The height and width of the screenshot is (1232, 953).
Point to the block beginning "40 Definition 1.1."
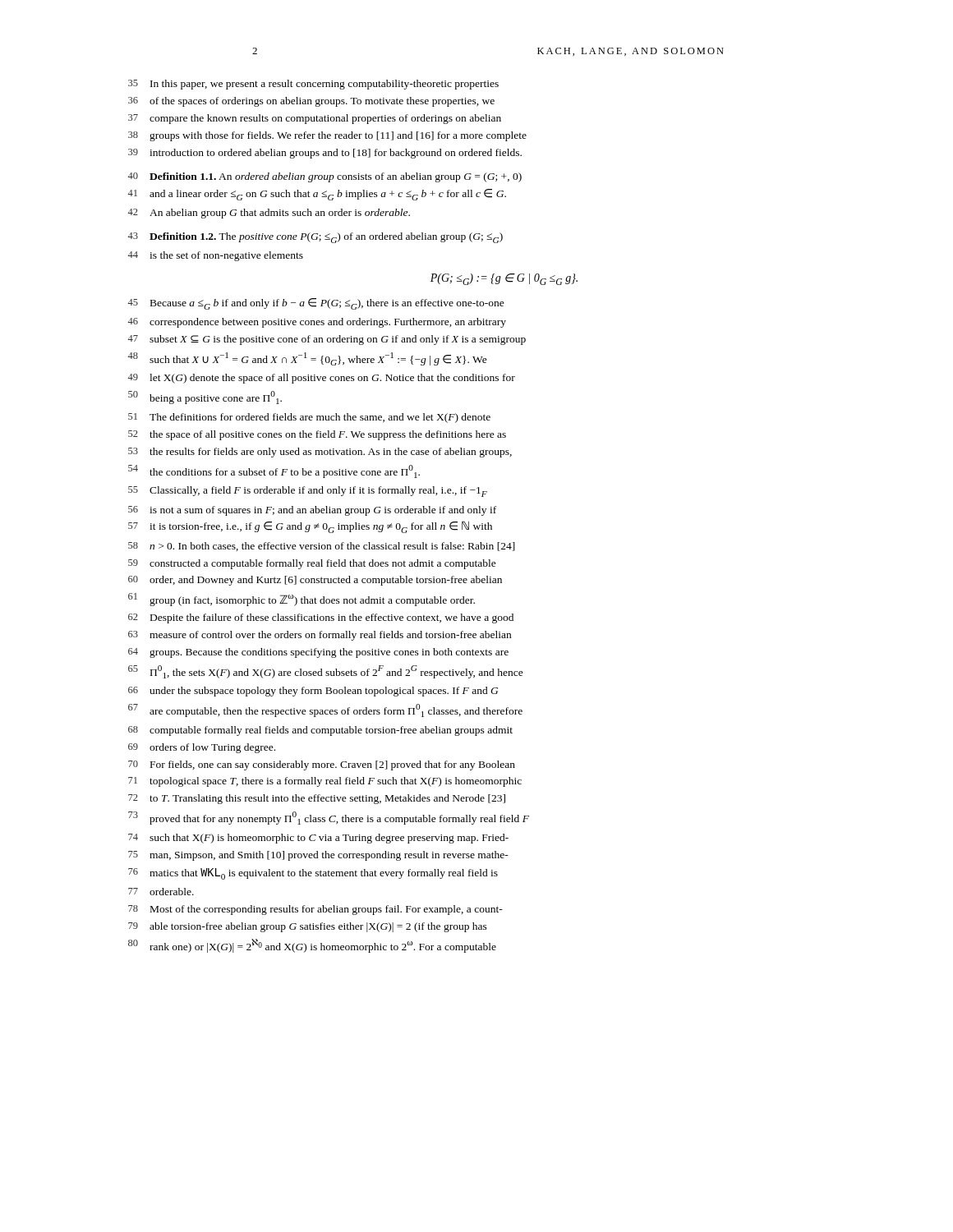pyautogui.click(x=489, y=195)
